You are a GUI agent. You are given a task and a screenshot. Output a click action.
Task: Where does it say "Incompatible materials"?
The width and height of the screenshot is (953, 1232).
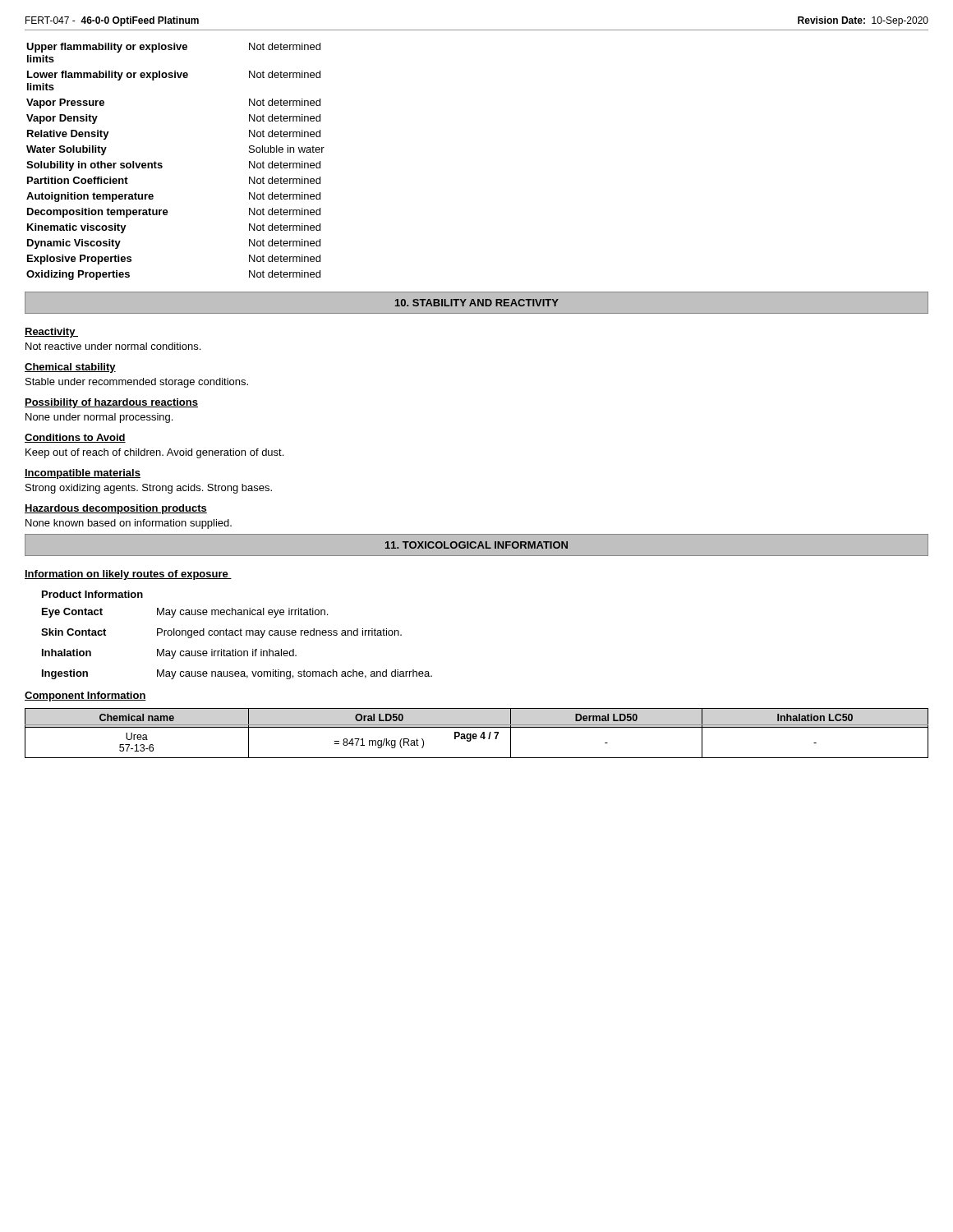[x=83, y=473]
